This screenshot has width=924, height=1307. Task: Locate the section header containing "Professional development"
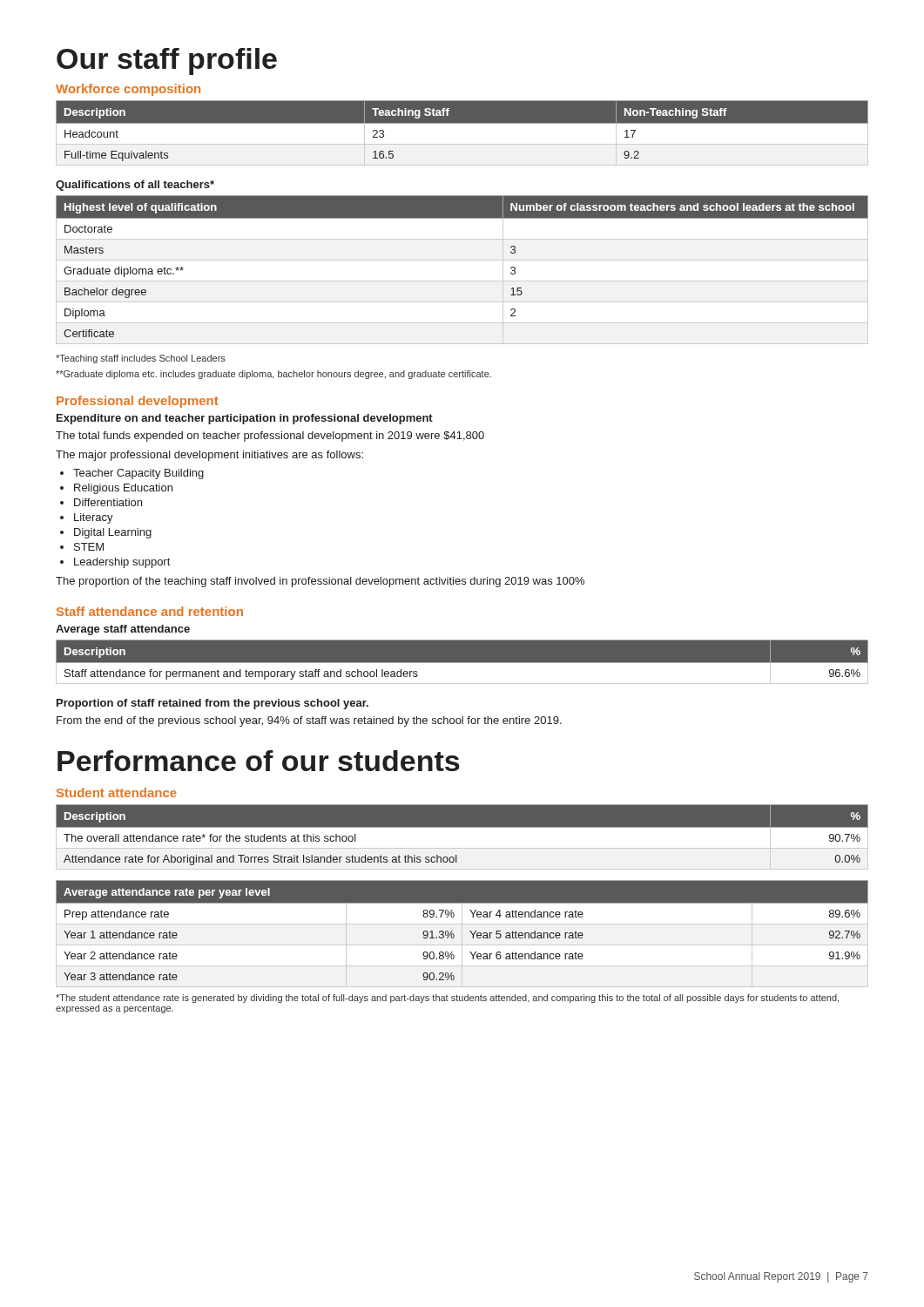[x=137, y=400]
